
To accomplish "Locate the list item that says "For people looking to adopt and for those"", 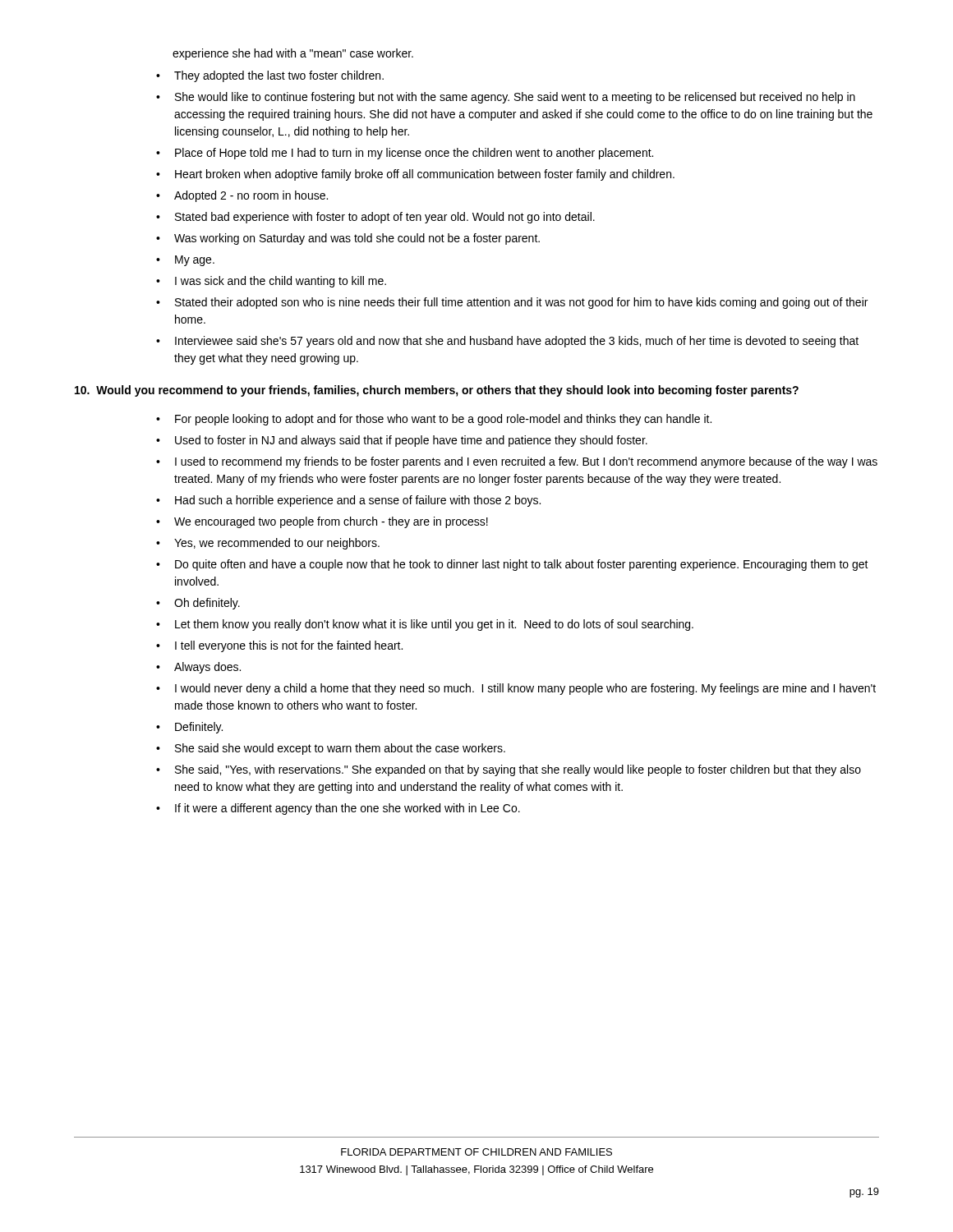I will 443,419.
